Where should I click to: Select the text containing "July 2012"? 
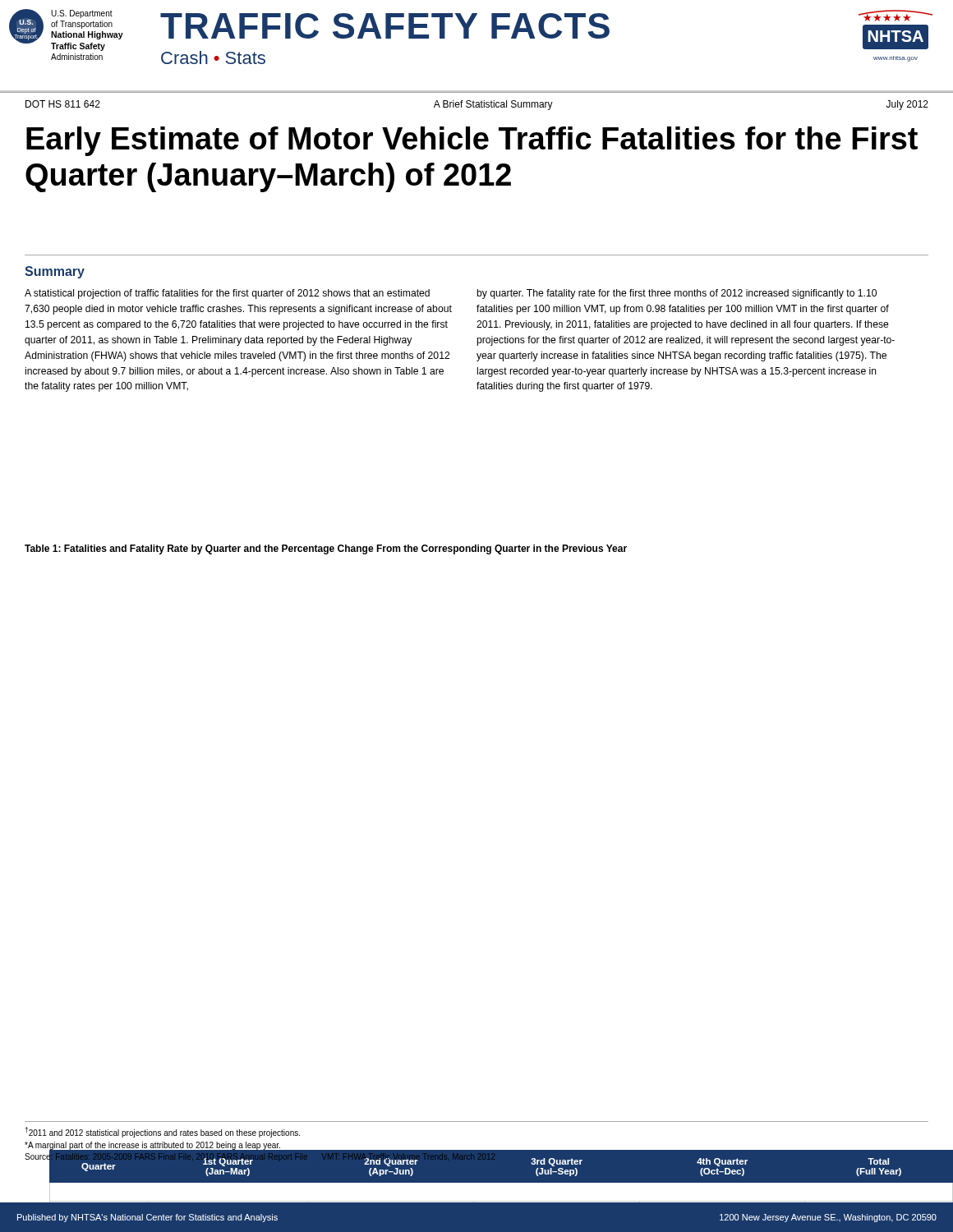tap(907, 104)
